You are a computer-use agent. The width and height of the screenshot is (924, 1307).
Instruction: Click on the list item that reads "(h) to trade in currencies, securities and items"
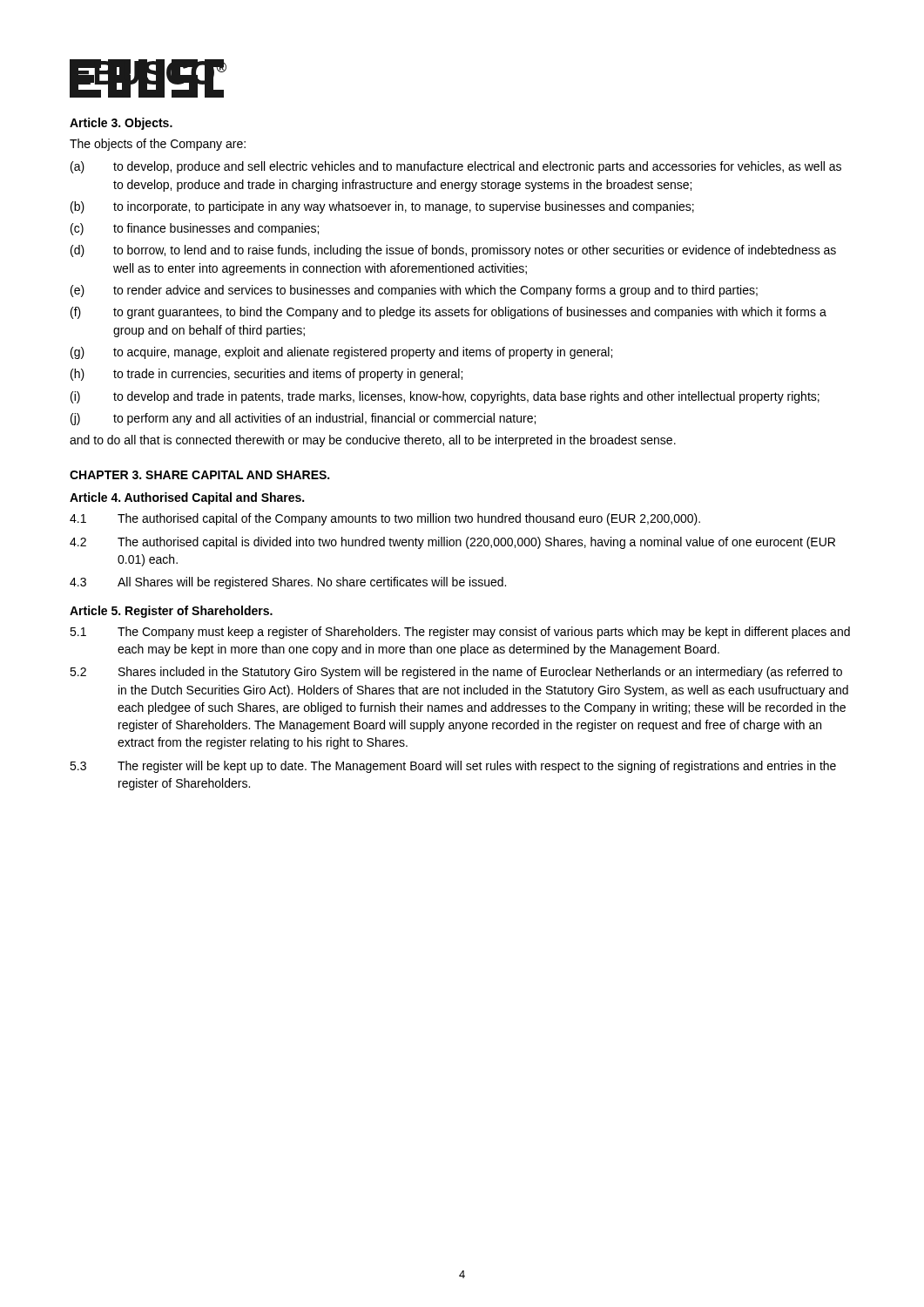tap(462, 374)
